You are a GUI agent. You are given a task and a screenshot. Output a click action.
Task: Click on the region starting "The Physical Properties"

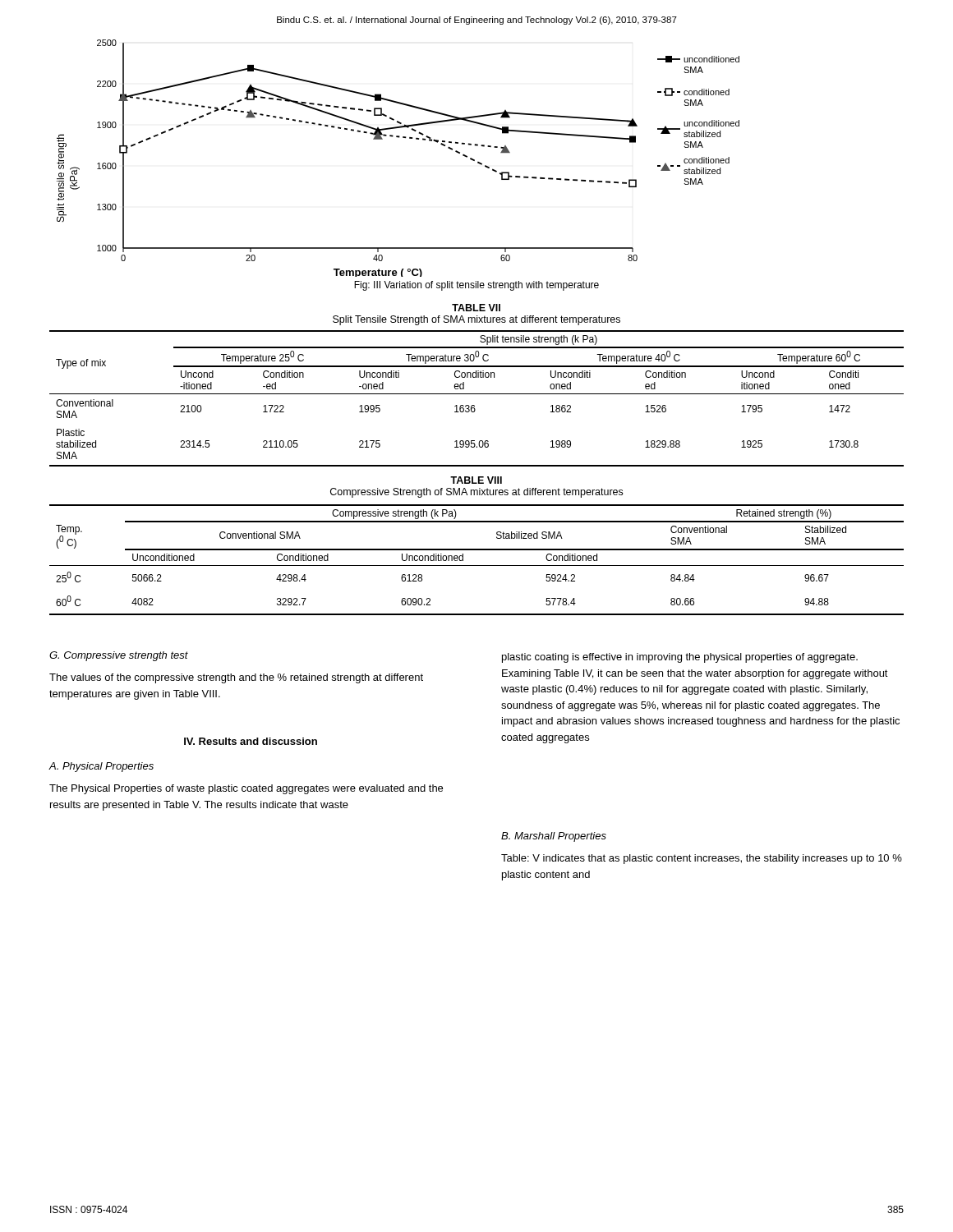coord(246,796)
